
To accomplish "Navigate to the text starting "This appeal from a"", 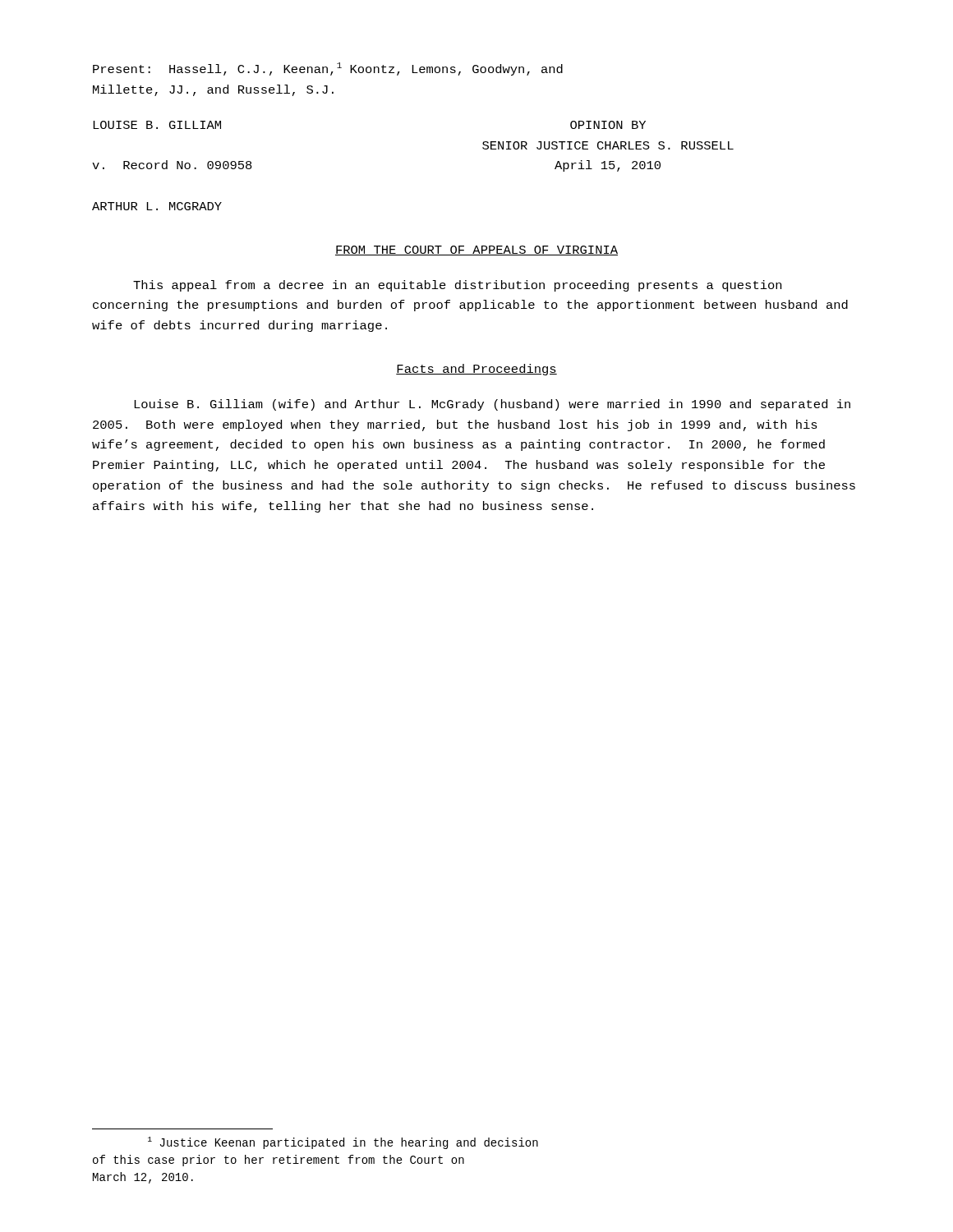I will pos(476,306).
